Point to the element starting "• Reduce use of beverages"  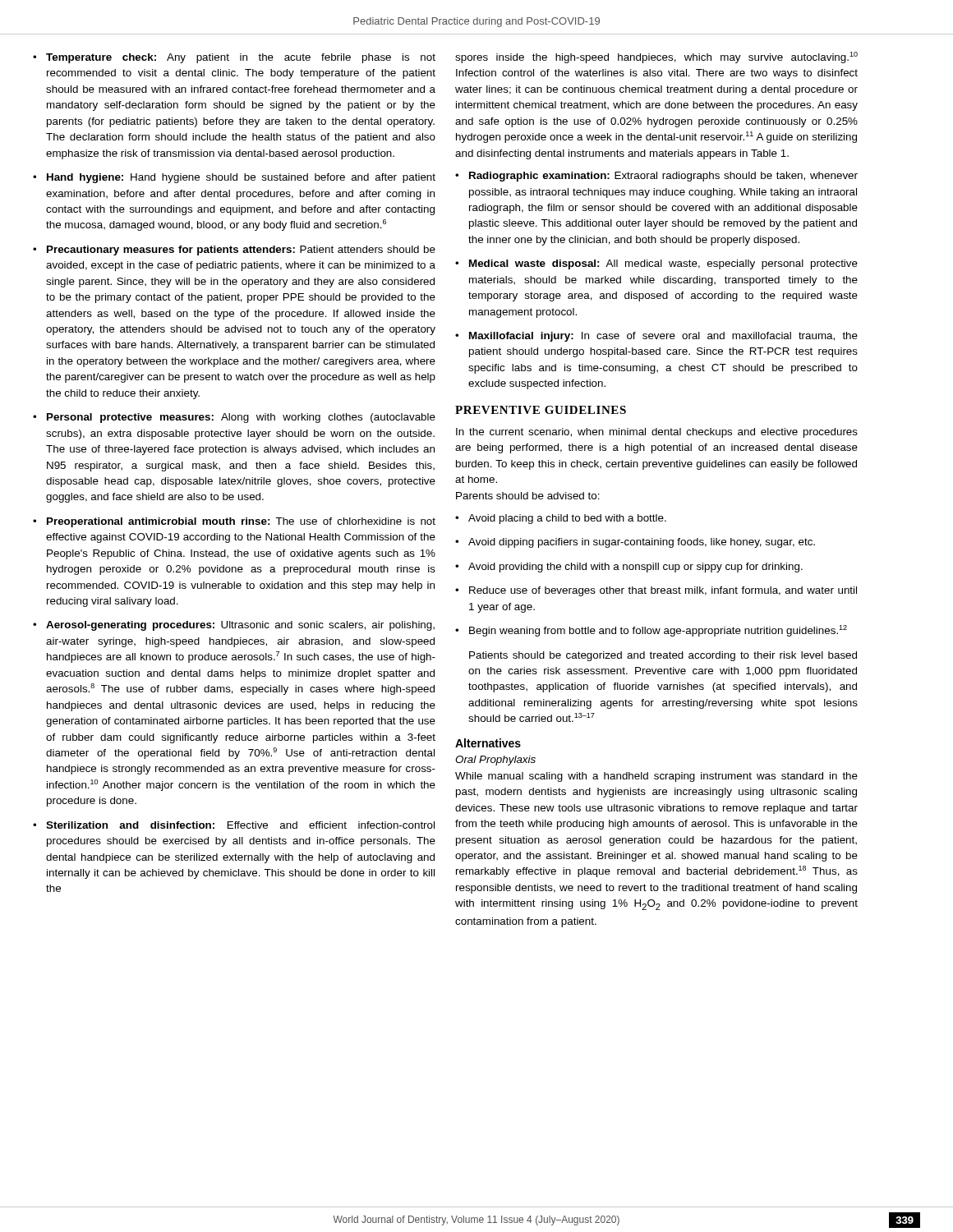656,599
